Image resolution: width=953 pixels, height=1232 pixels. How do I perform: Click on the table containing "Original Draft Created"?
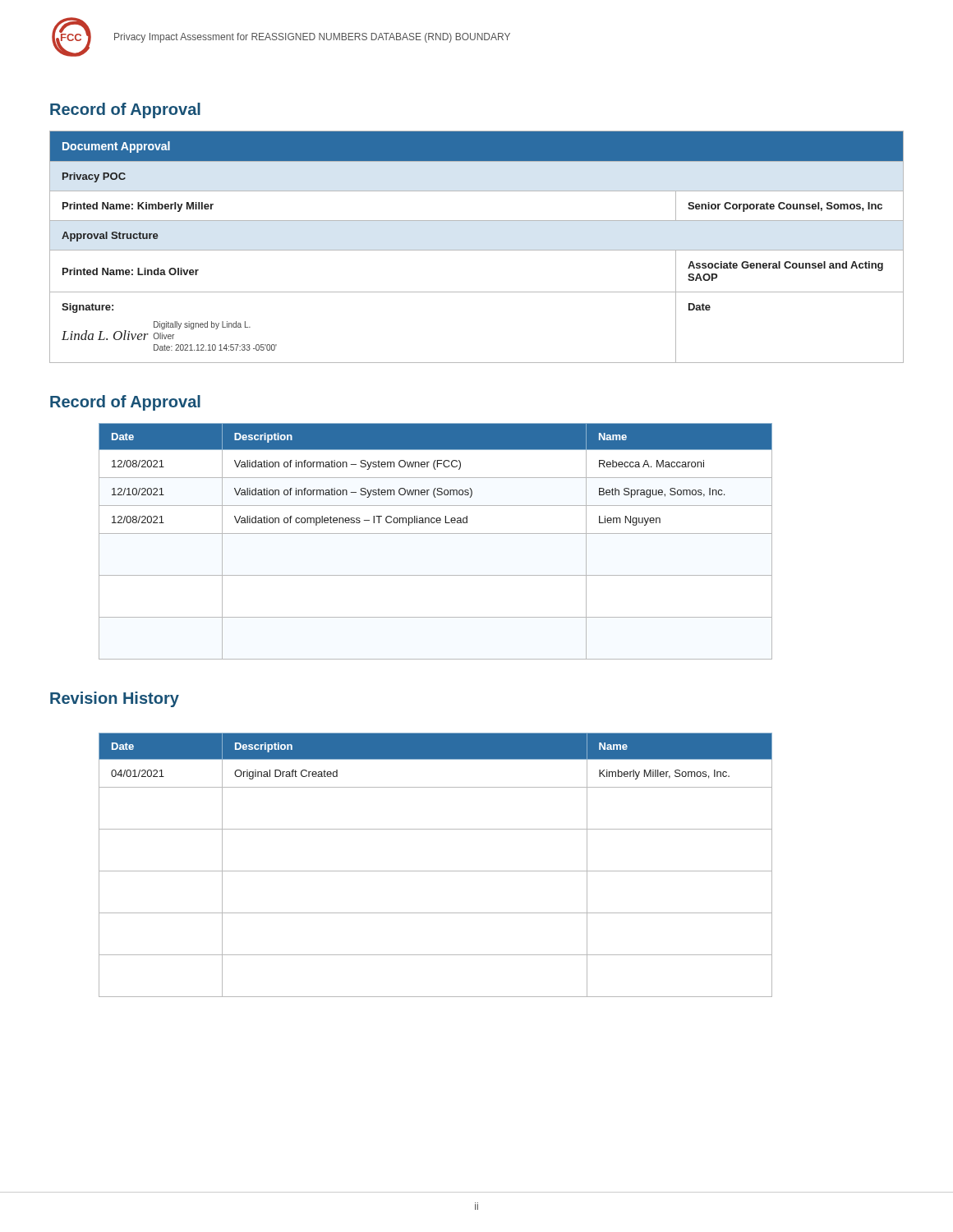476,865
